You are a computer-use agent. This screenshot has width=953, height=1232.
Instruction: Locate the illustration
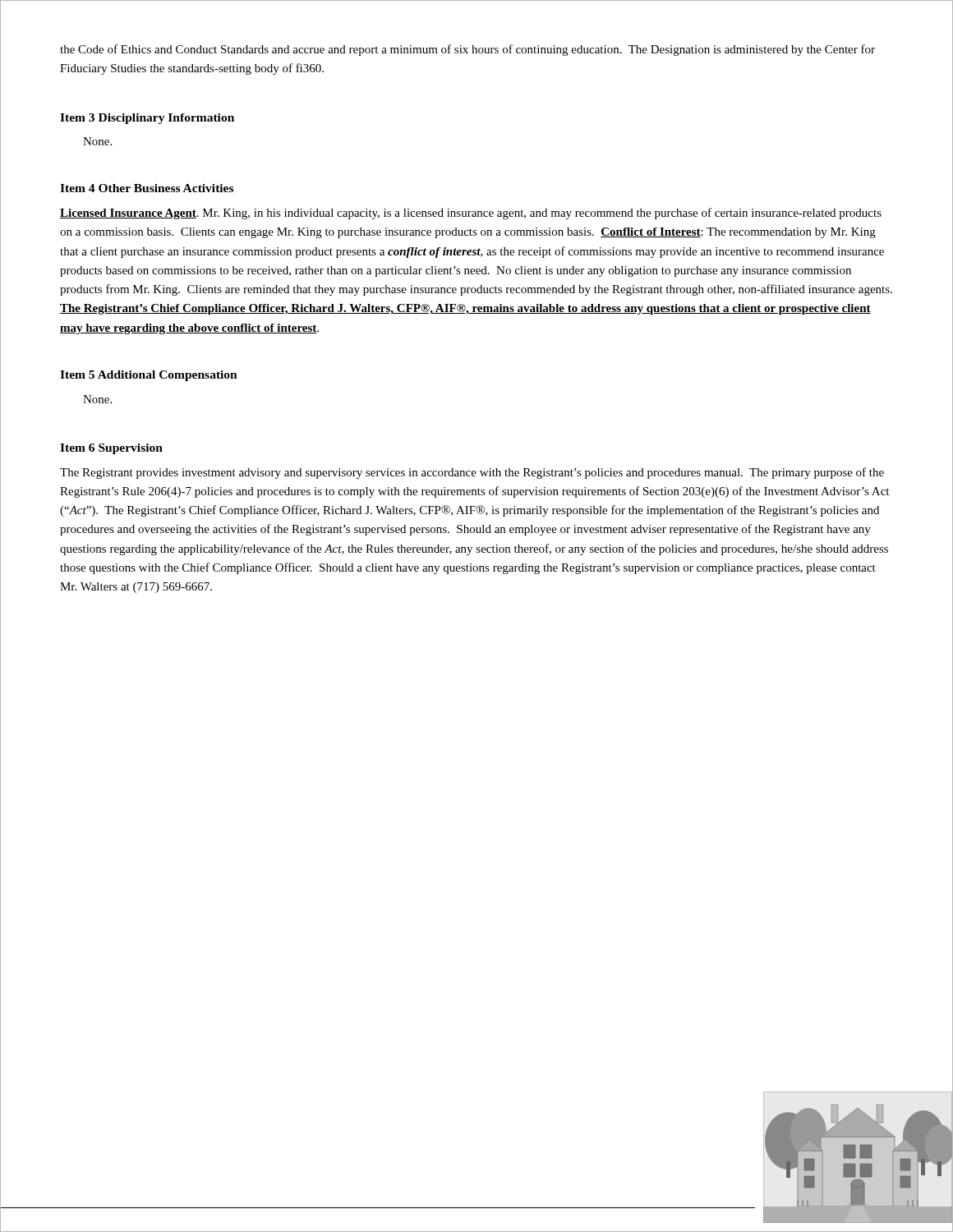(858, 1157)
